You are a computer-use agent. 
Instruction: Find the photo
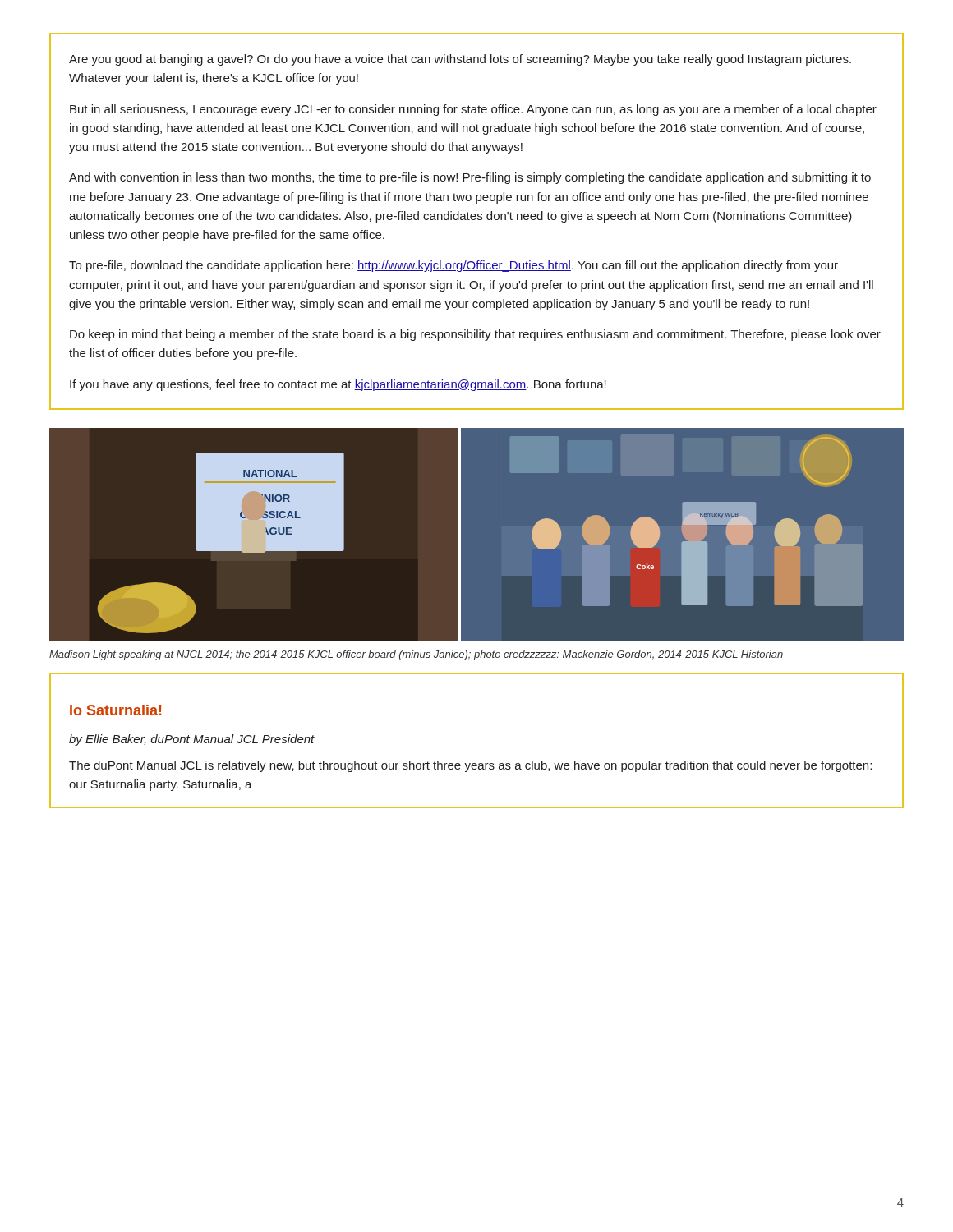[476, 535]
